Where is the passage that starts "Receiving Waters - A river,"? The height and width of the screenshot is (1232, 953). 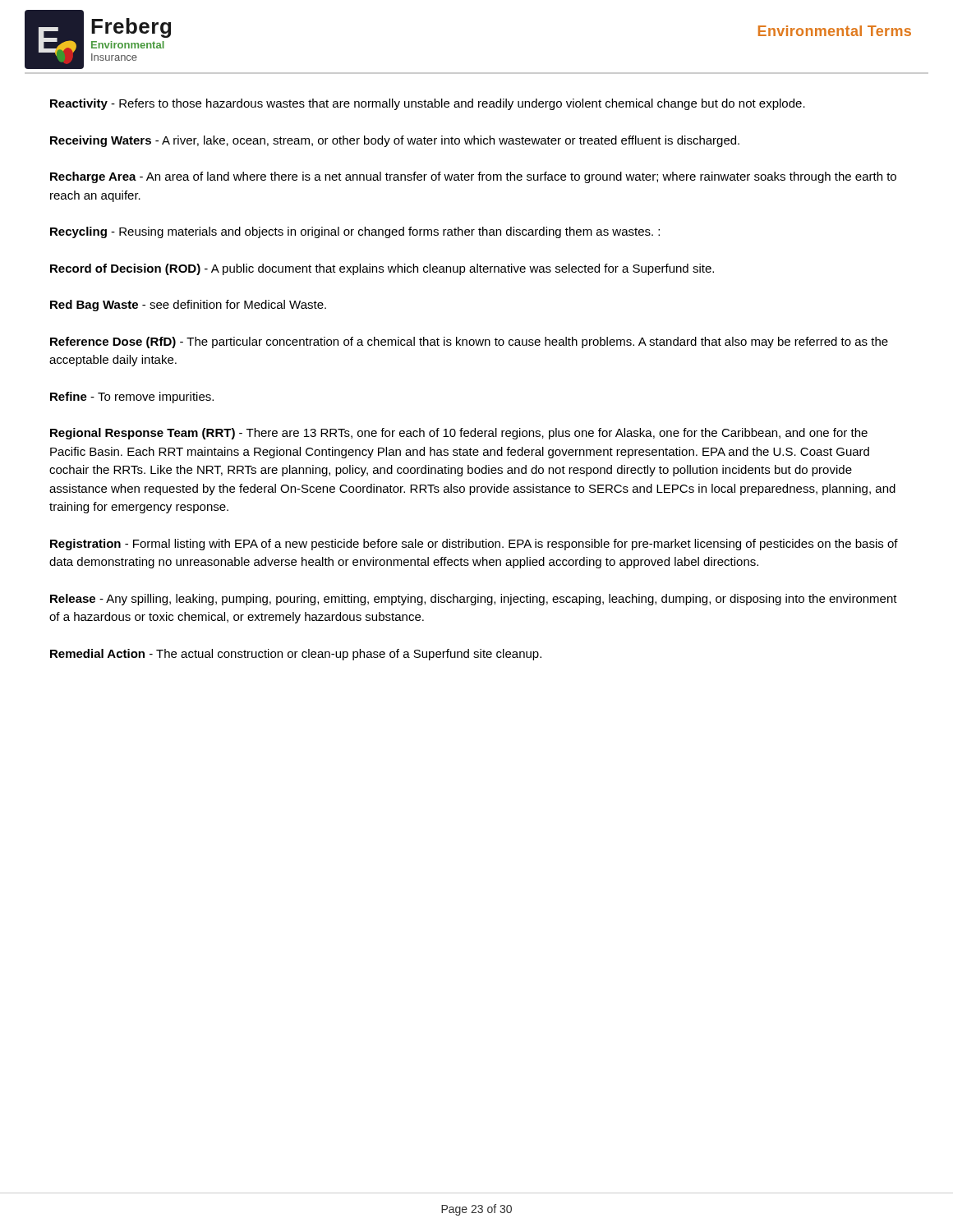click(395, 140)
